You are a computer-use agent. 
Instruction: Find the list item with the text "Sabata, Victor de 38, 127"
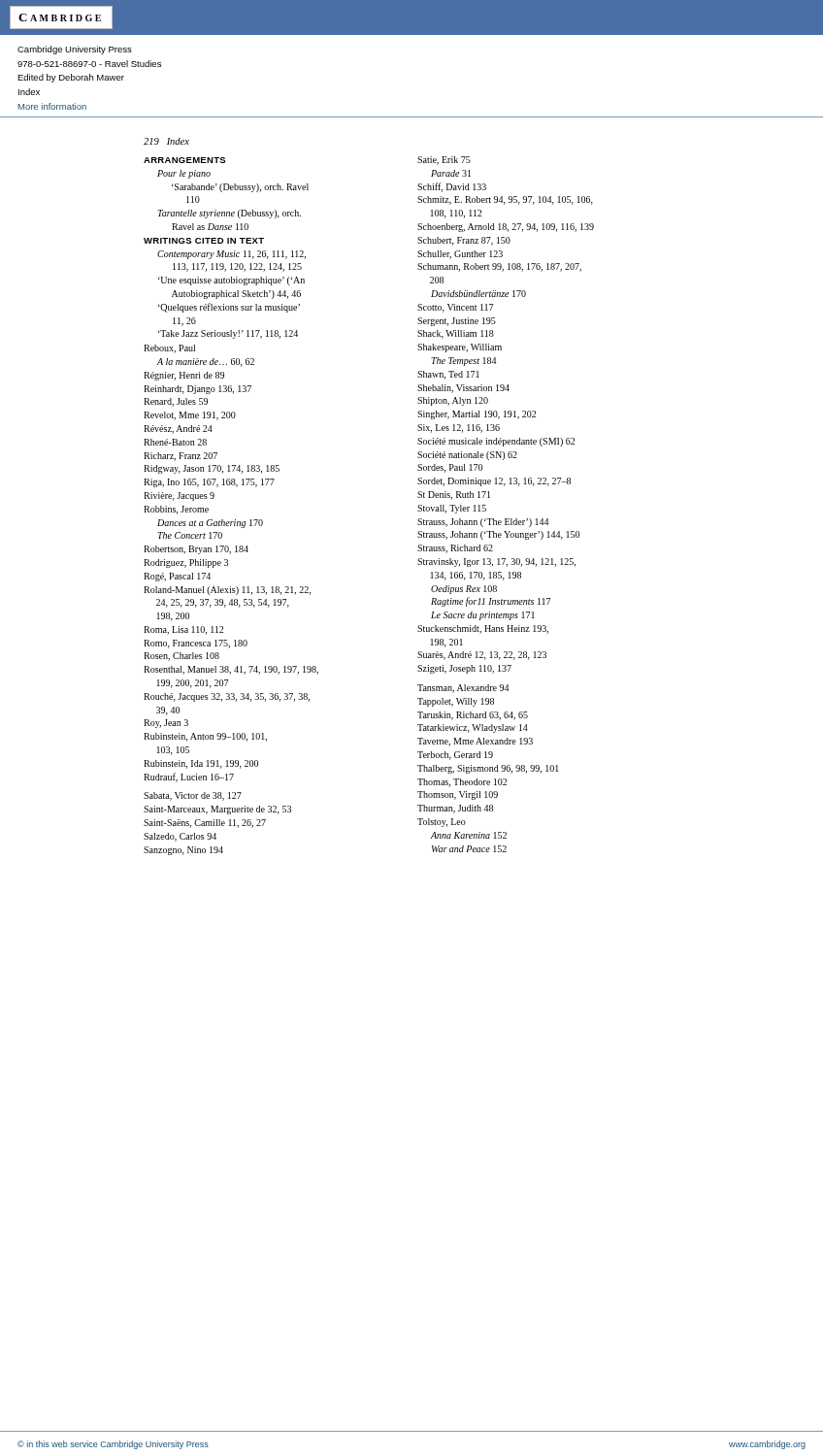pos(193,796)
